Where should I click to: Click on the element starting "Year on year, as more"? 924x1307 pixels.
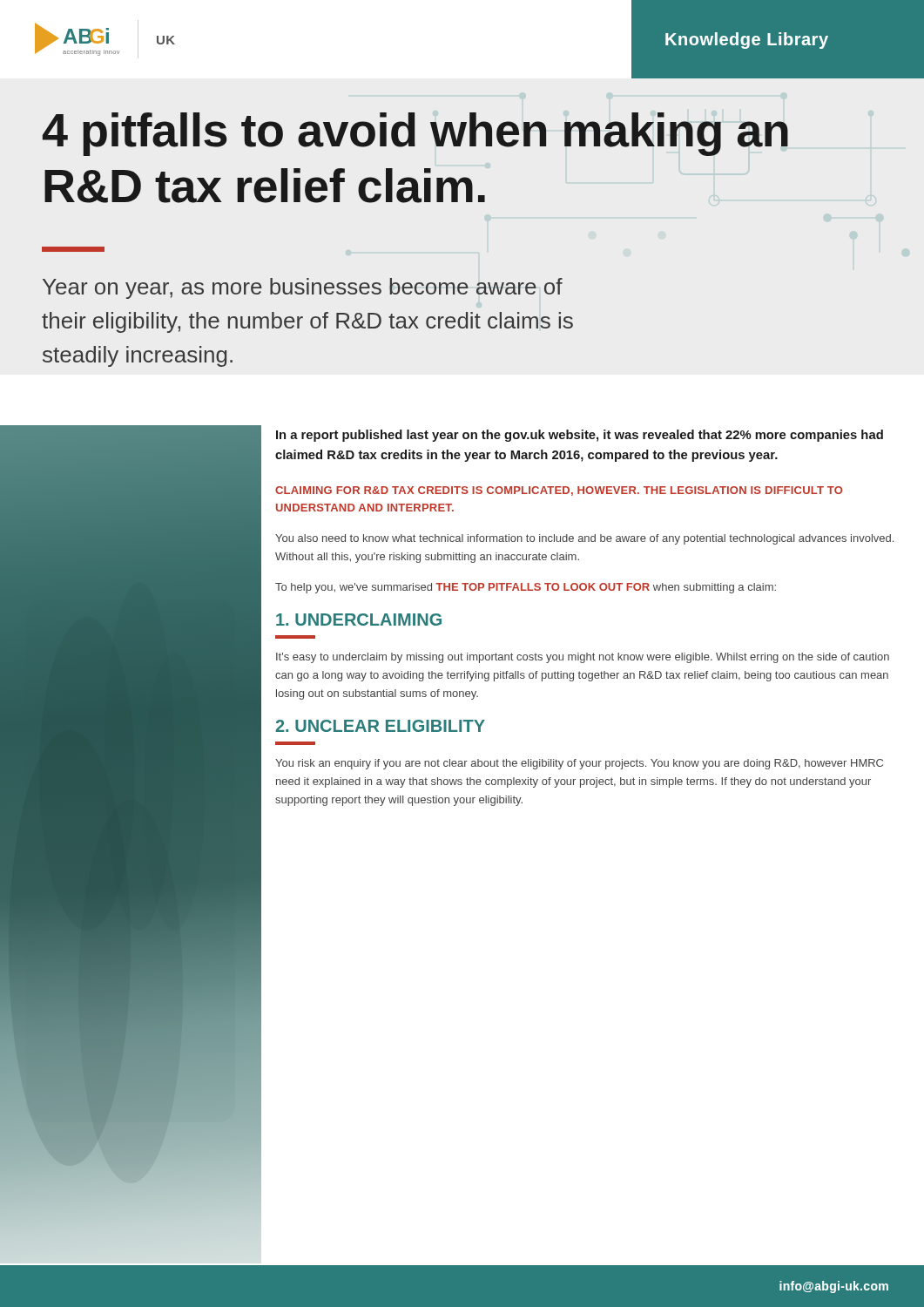pos(462,321)
